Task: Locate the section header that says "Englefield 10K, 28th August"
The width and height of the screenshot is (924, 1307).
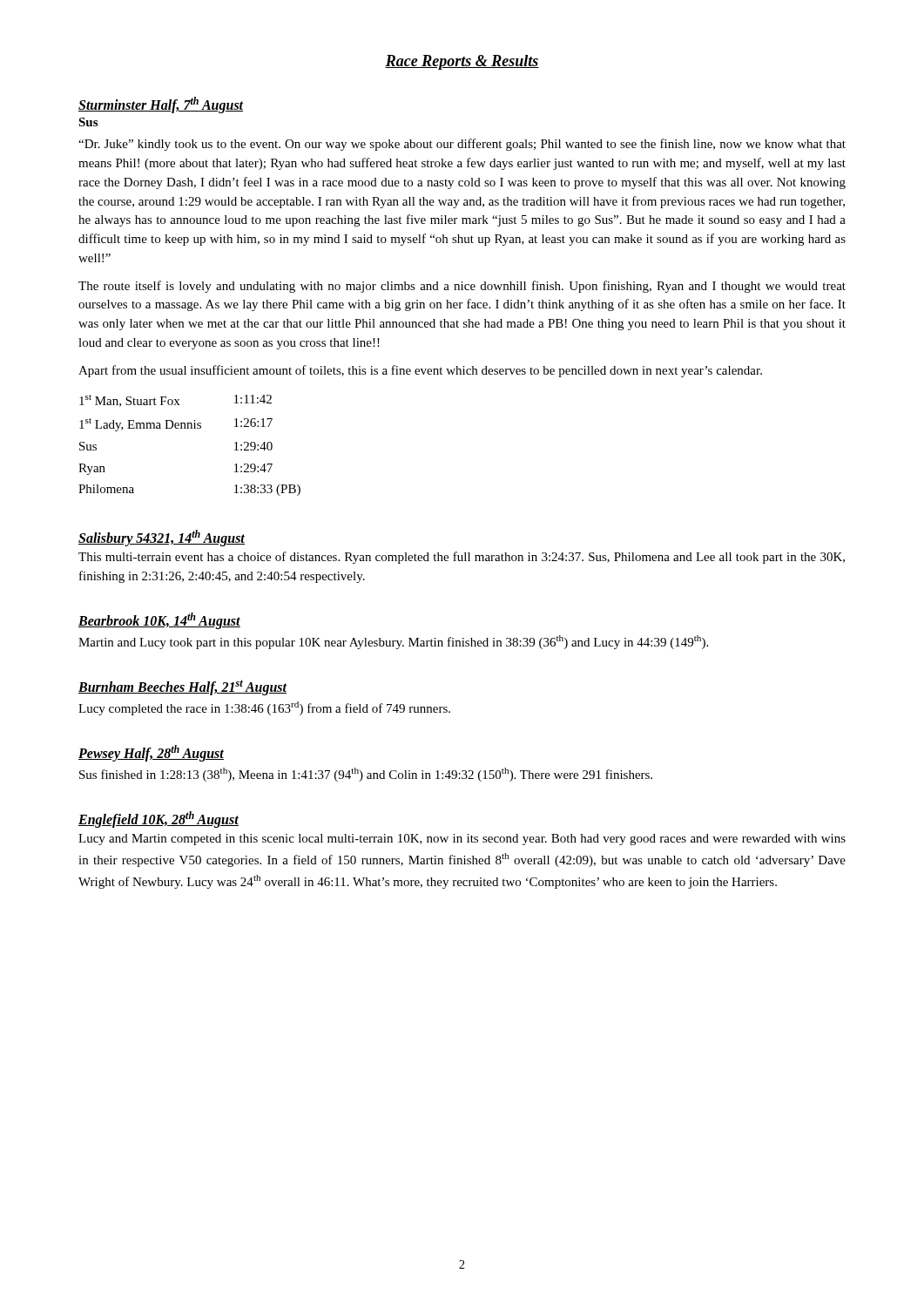Action: (158, 818)
